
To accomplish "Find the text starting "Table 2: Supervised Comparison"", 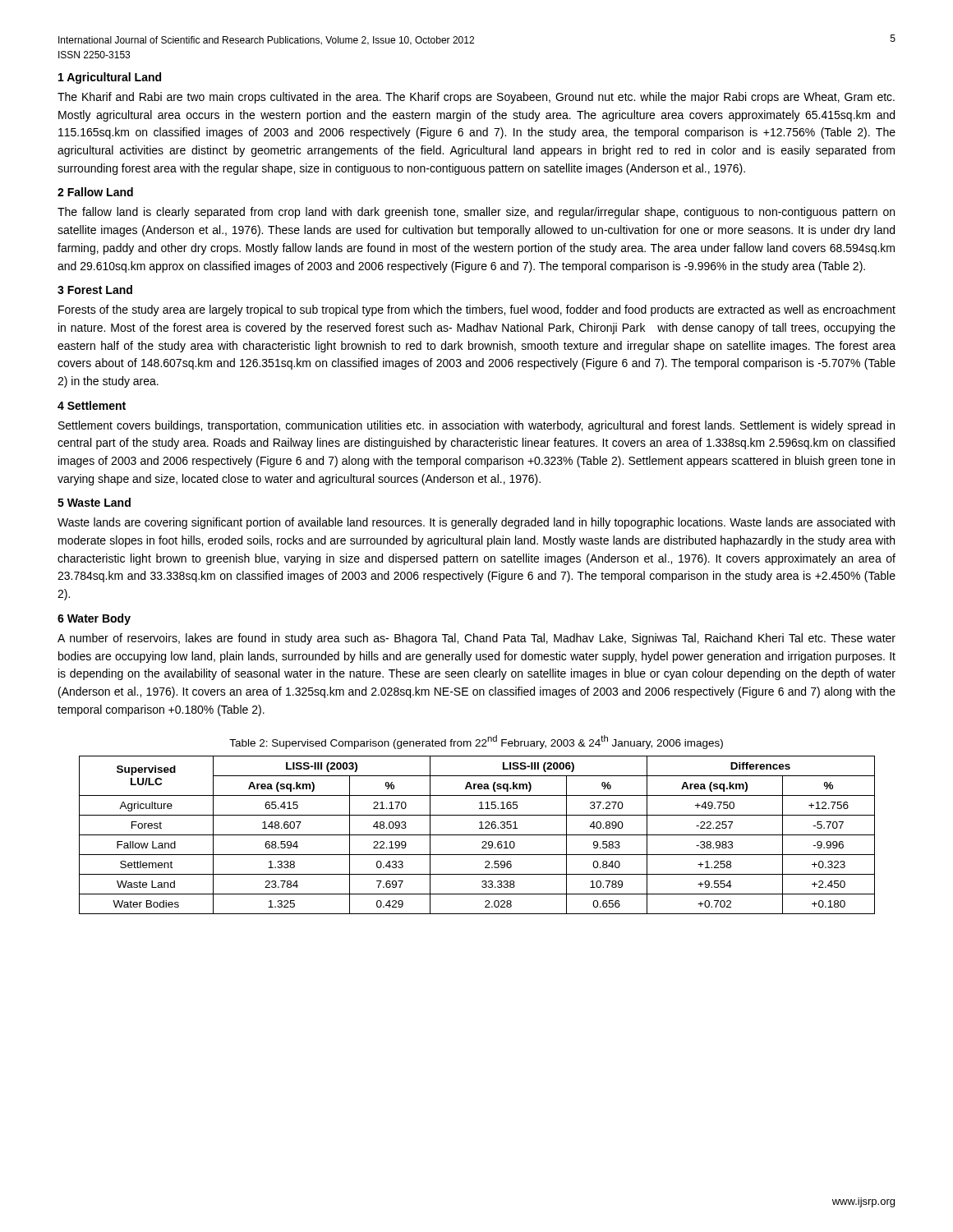I will (x=476, y=741).
